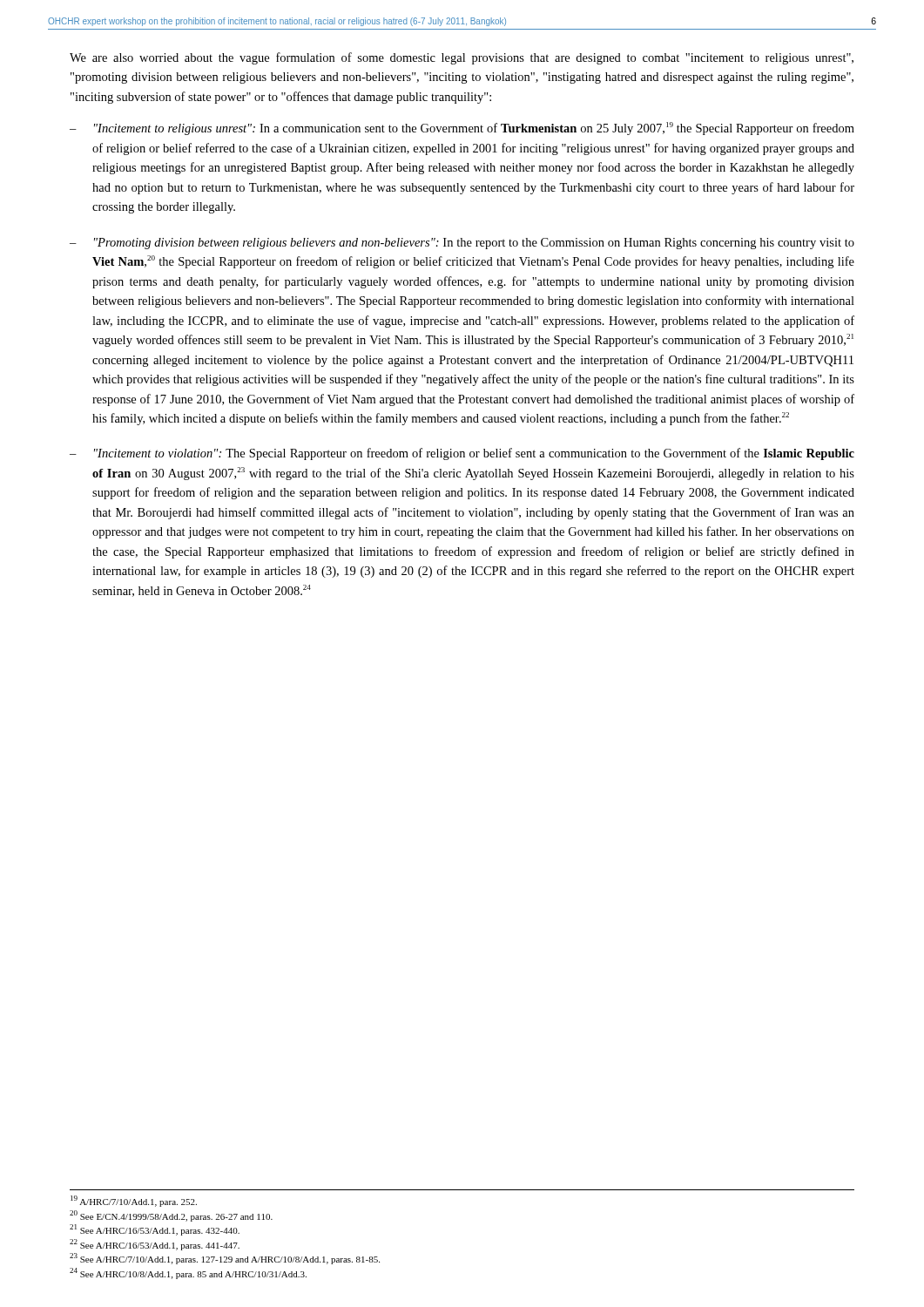Image resolution: width=924 pixels, height=1307 pixels.
Task: Find the region starting "24 See A/HRC/10/8/Add.1, para. 85 and A/HRC/10/31/Add.3."
Action: [188, 1273]
